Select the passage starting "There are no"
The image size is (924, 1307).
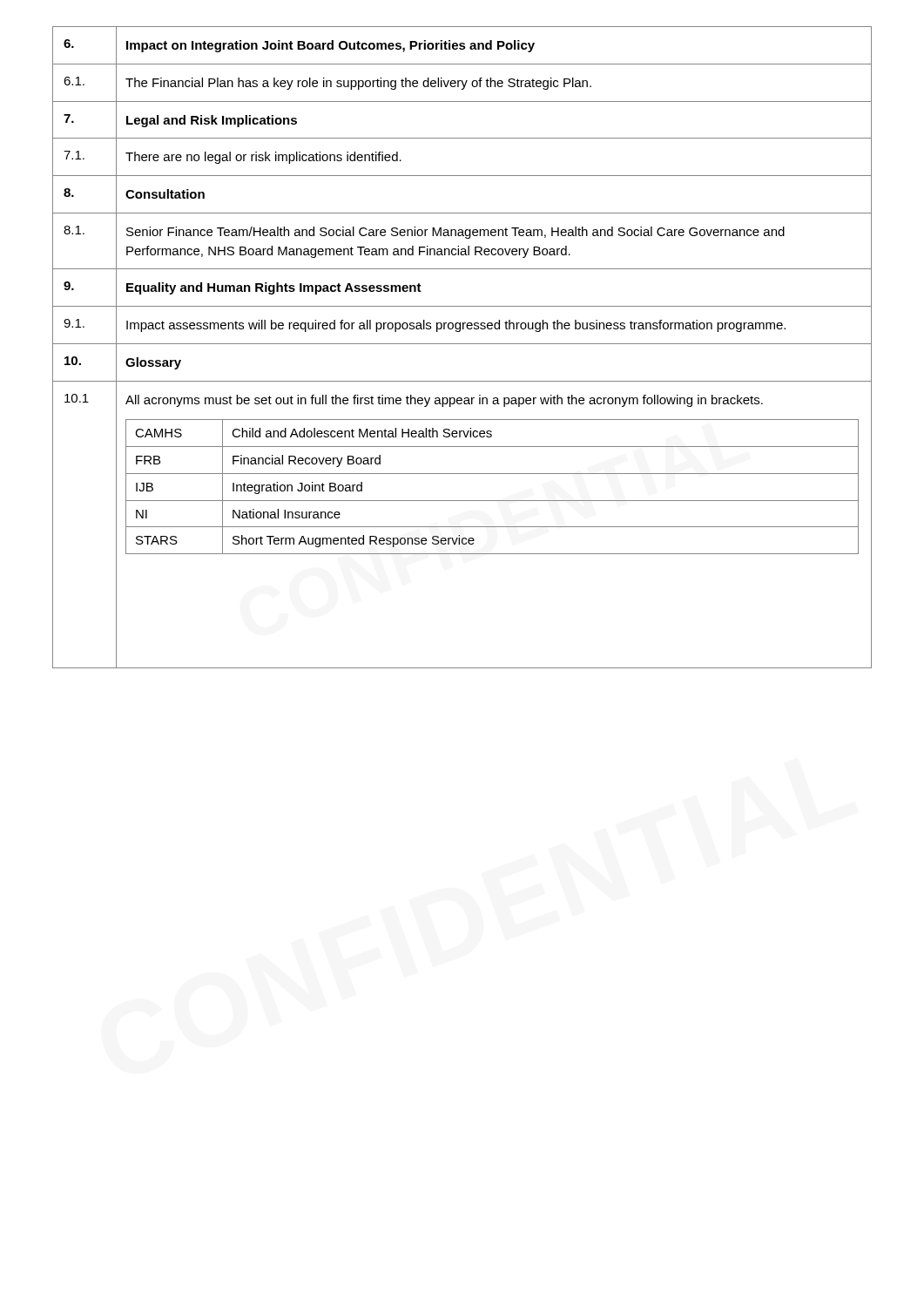point(264,157)
